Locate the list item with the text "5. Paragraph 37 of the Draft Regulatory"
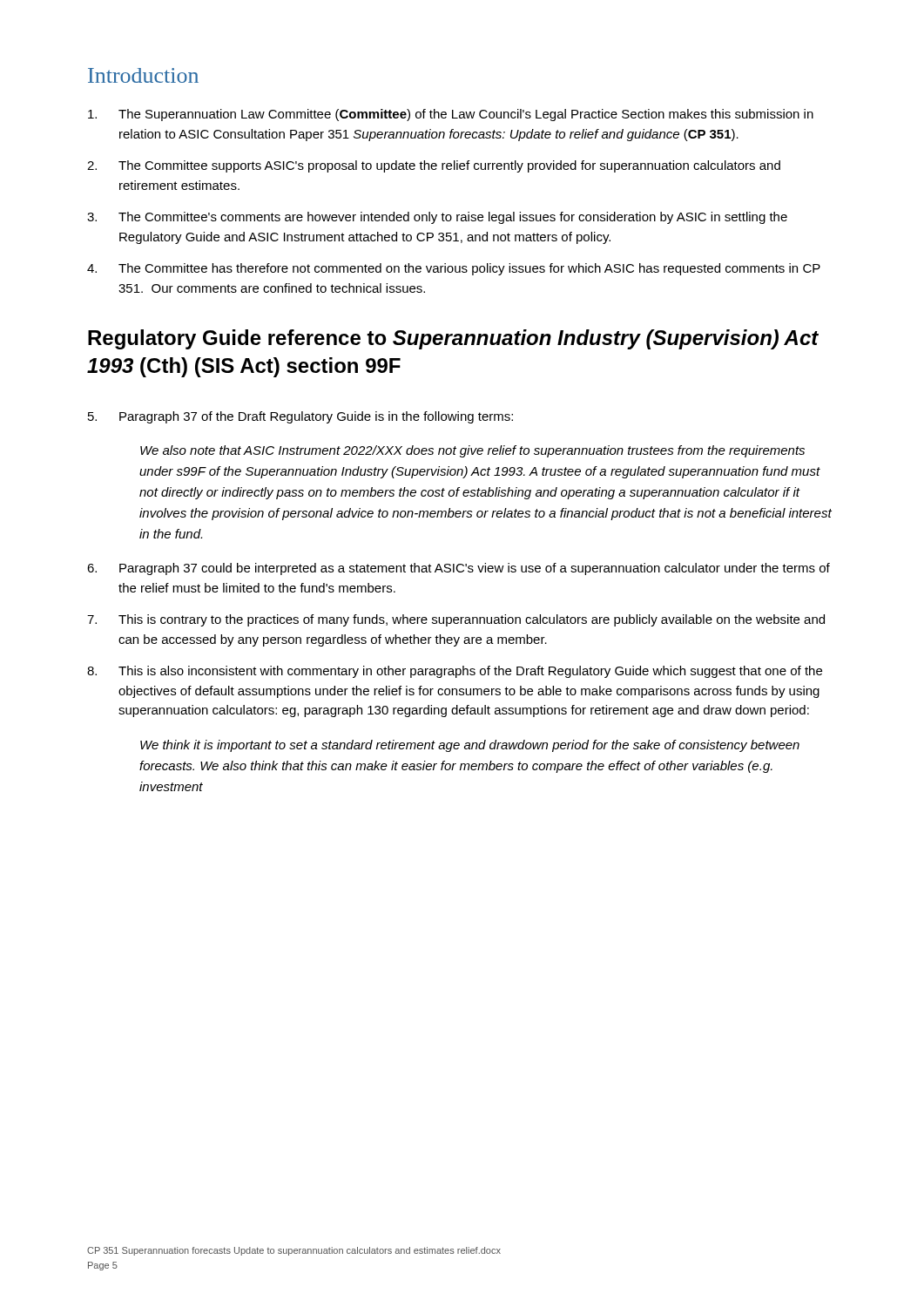924x1307 pixels. coord(462,417)
